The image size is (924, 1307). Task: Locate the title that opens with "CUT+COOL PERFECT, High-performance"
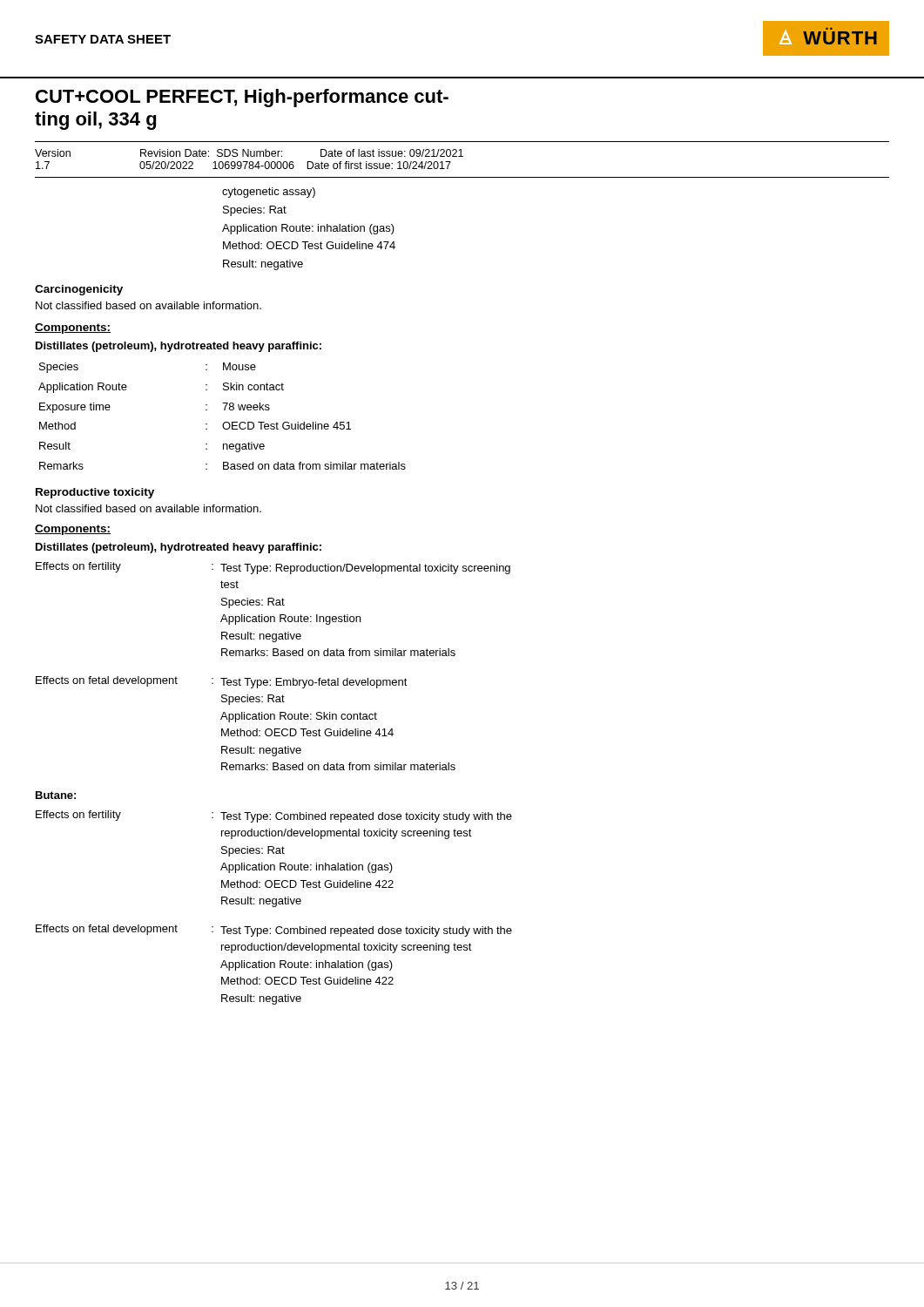click(x=242, y=98)
